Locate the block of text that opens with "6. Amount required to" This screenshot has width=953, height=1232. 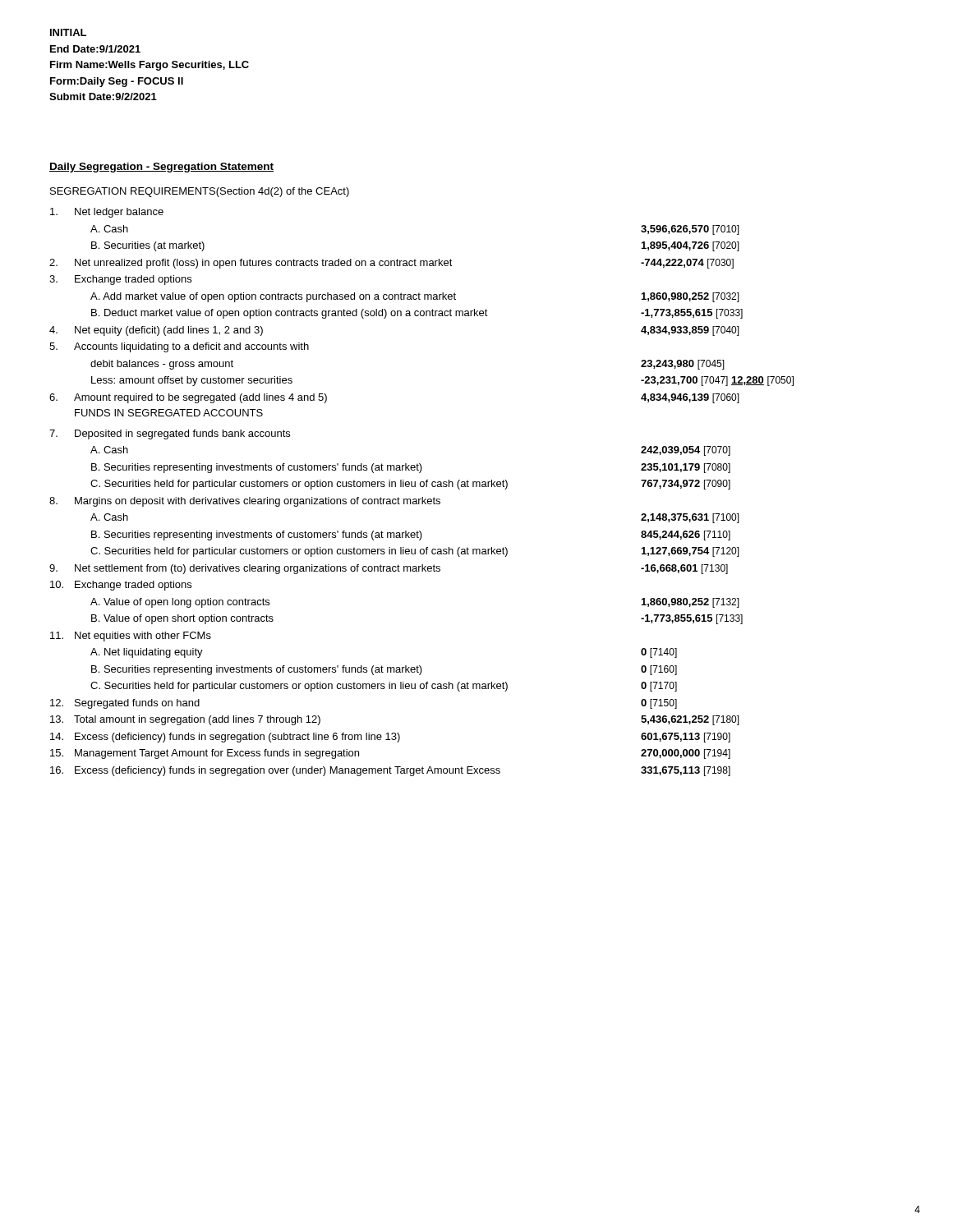(204, 398)
